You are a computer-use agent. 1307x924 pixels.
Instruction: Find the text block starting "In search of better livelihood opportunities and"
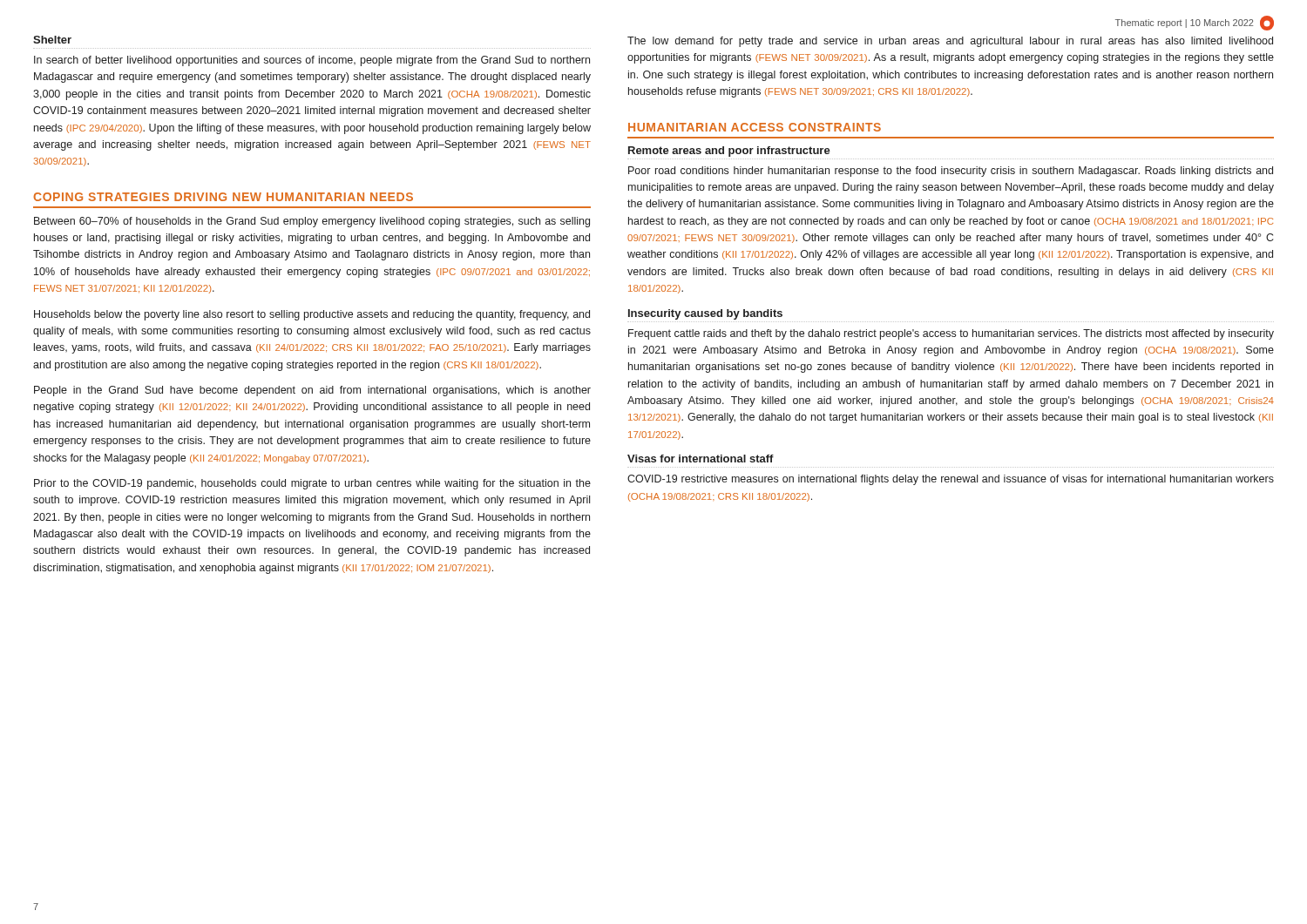312,111
